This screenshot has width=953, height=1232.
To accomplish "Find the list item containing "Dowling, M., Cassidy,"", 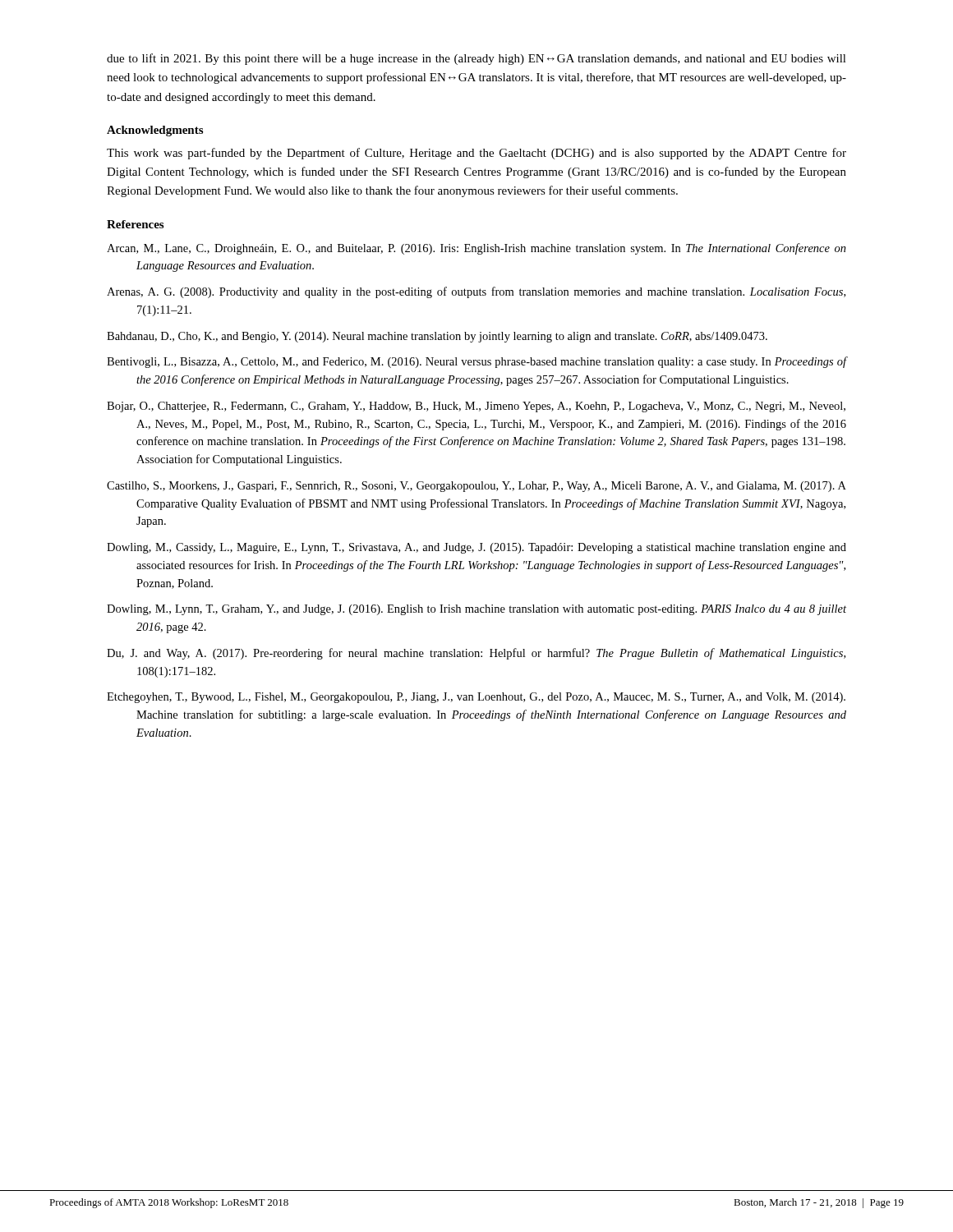I will 476,565.
